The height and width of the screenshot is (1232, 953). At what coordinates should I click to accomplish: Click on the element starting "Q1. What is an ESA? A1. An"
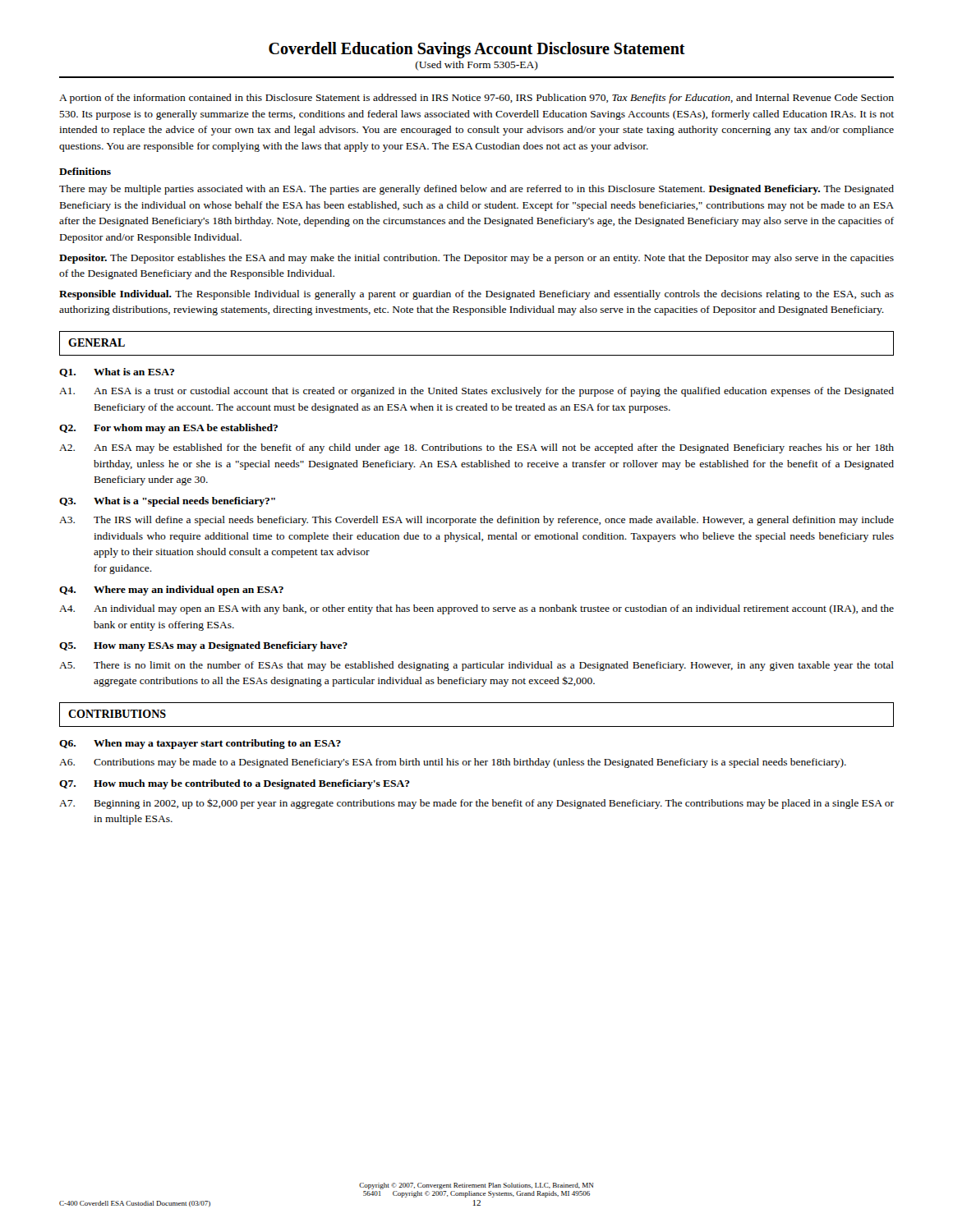[x=476, y=389]
